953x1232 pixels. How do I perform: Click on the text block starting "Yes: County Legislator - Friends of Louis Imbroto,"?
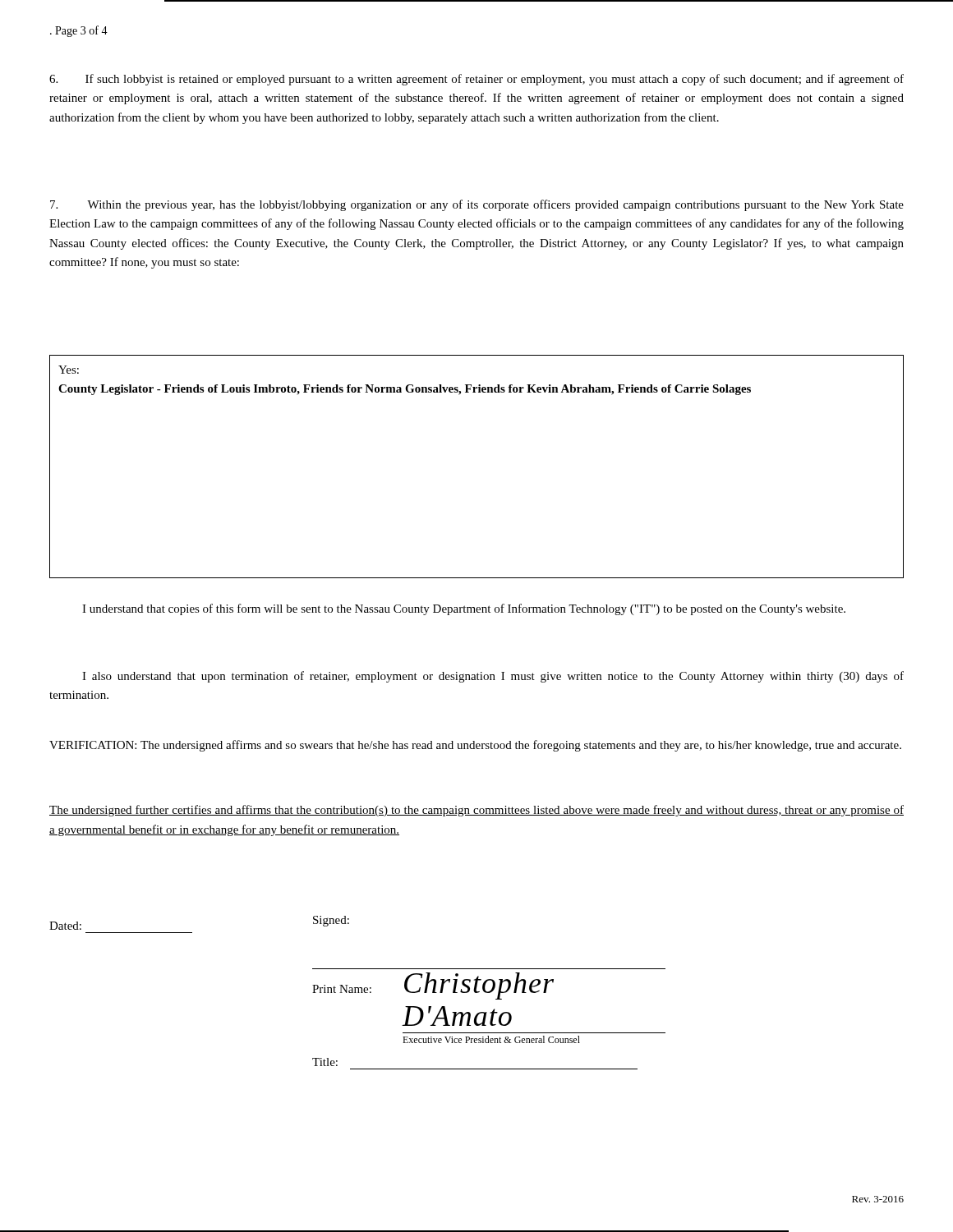pyautogui.click(x=405, y=379)
